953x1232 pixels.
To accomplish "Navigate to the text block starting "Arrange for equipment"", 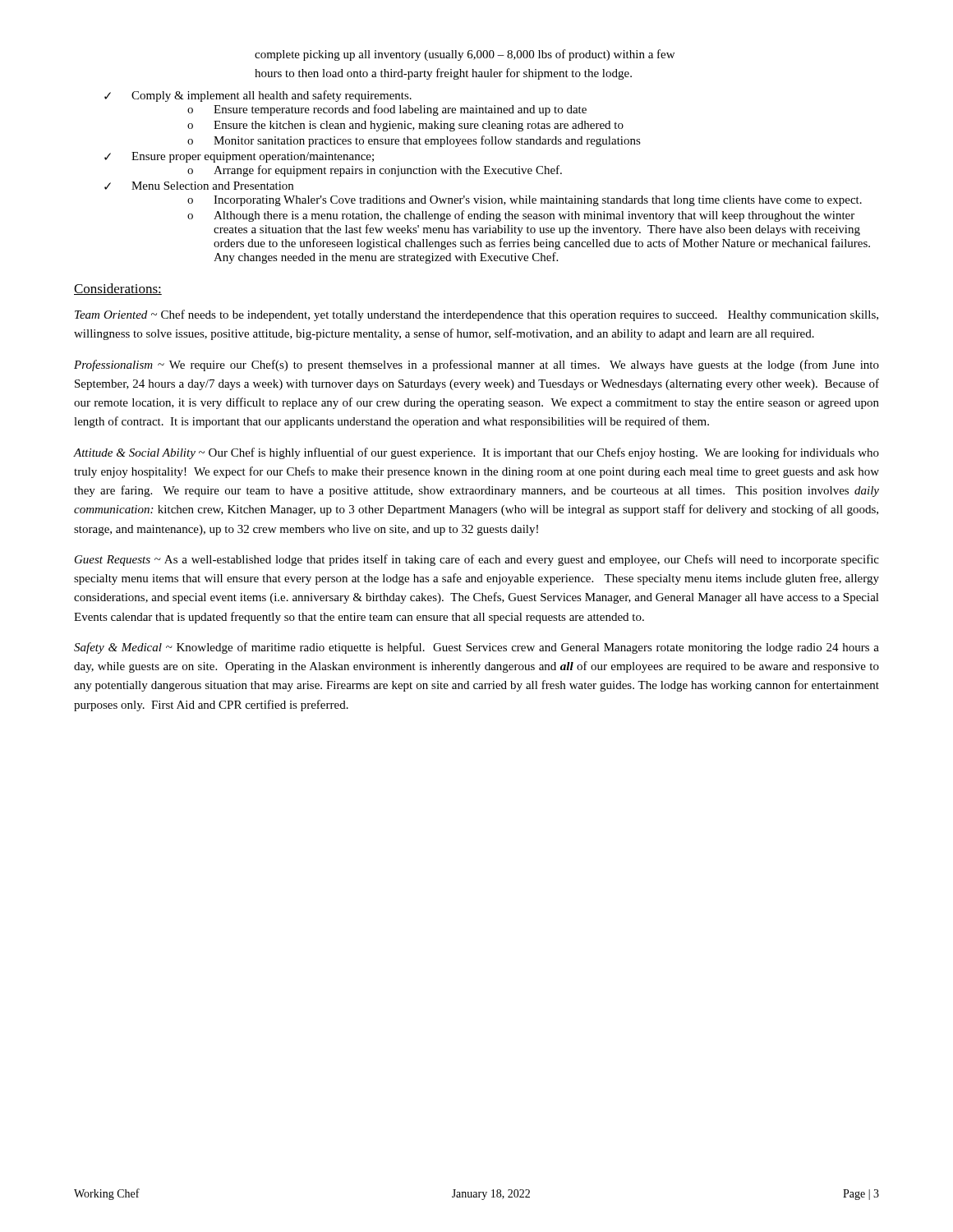I will (x=388, y=170).
